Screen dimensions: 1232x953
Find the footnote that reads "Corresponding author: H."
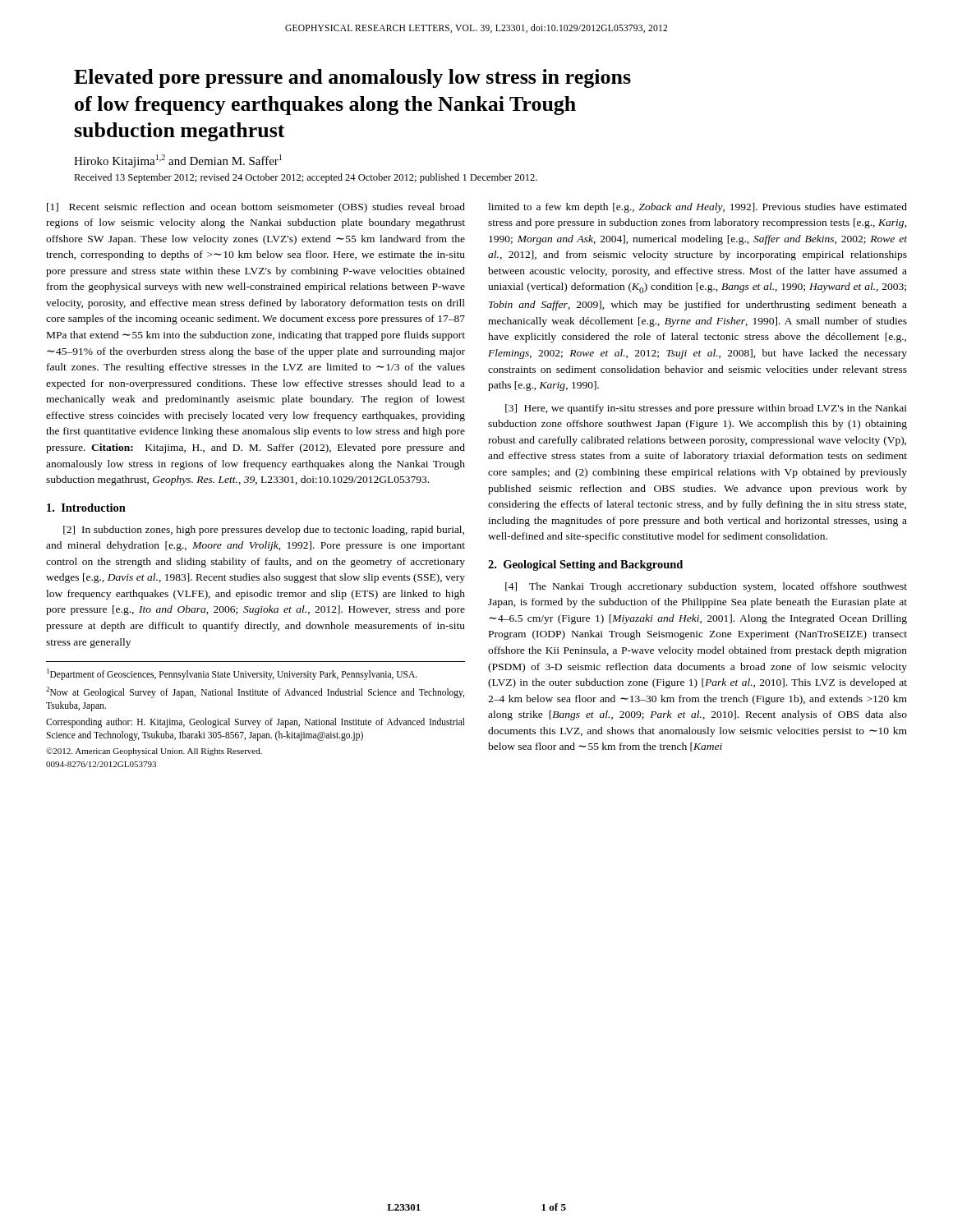(x=255, y=729)
